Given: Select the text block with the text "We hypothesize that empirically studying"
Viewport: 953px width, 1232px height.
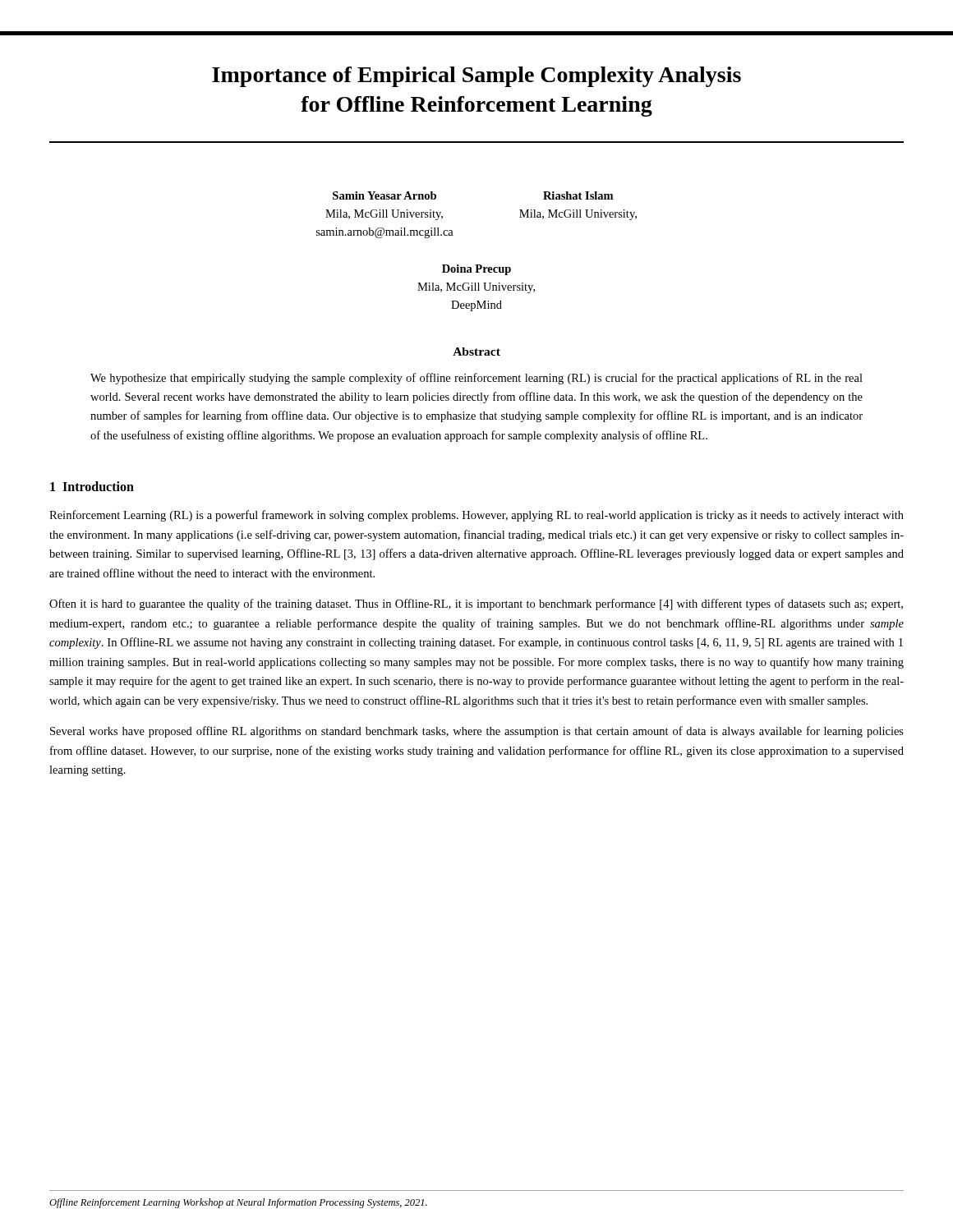Looking at the screenshot, I should coord(476,406).
